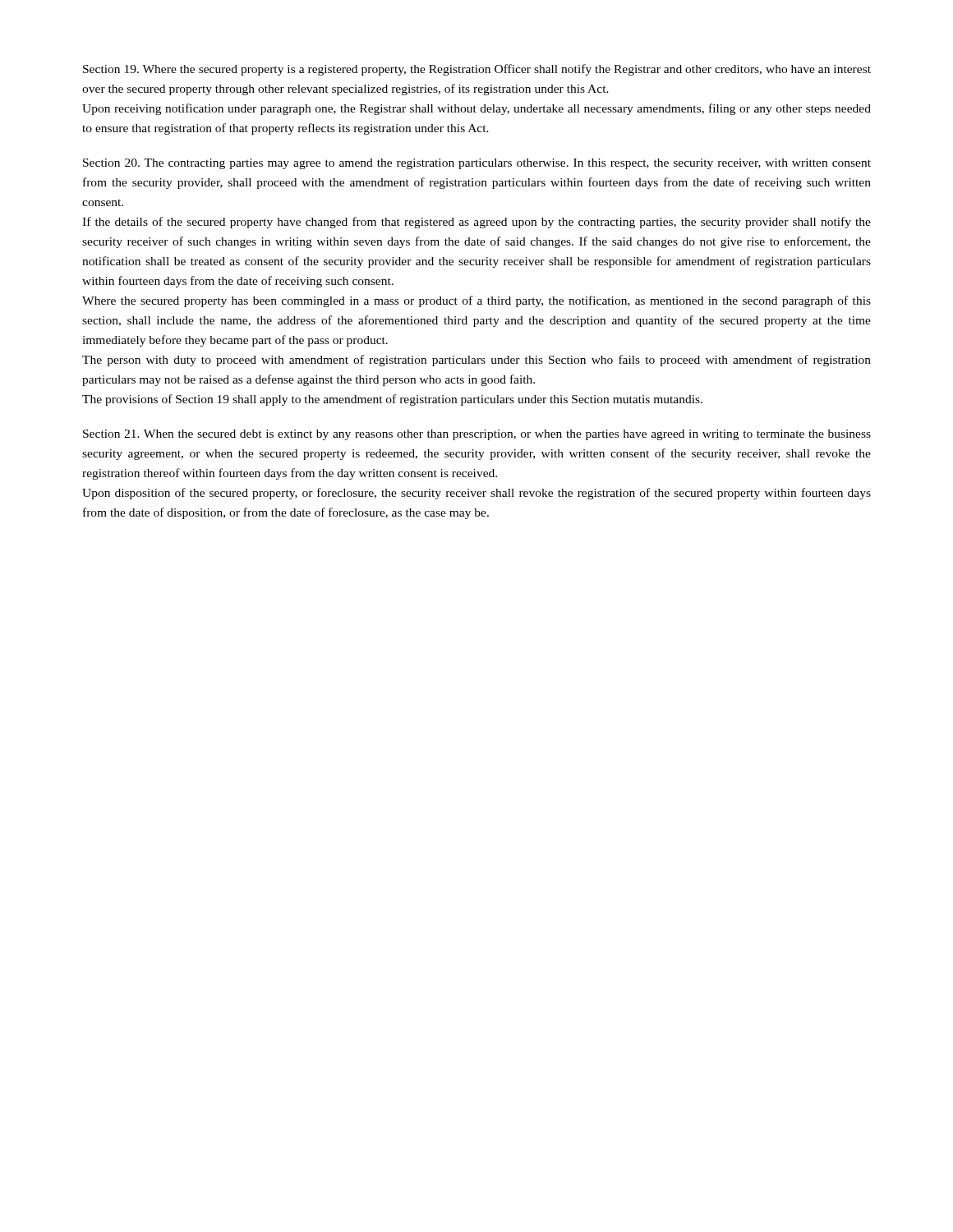
Task: Locate the text block that says "Section 20. The contracting parties may"
Action: [476, 182]
